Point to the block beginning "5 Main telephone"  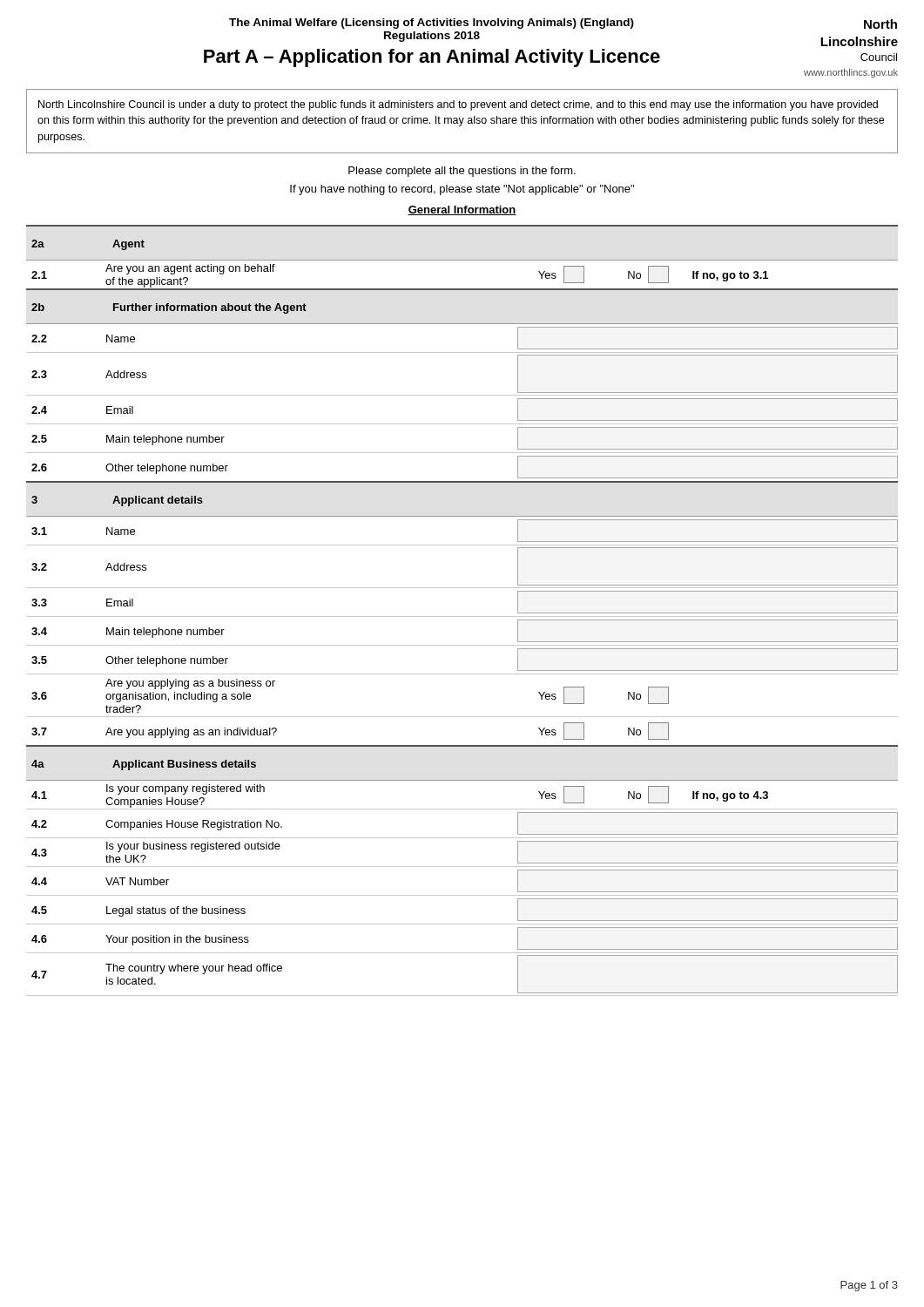tap(167, 437)
